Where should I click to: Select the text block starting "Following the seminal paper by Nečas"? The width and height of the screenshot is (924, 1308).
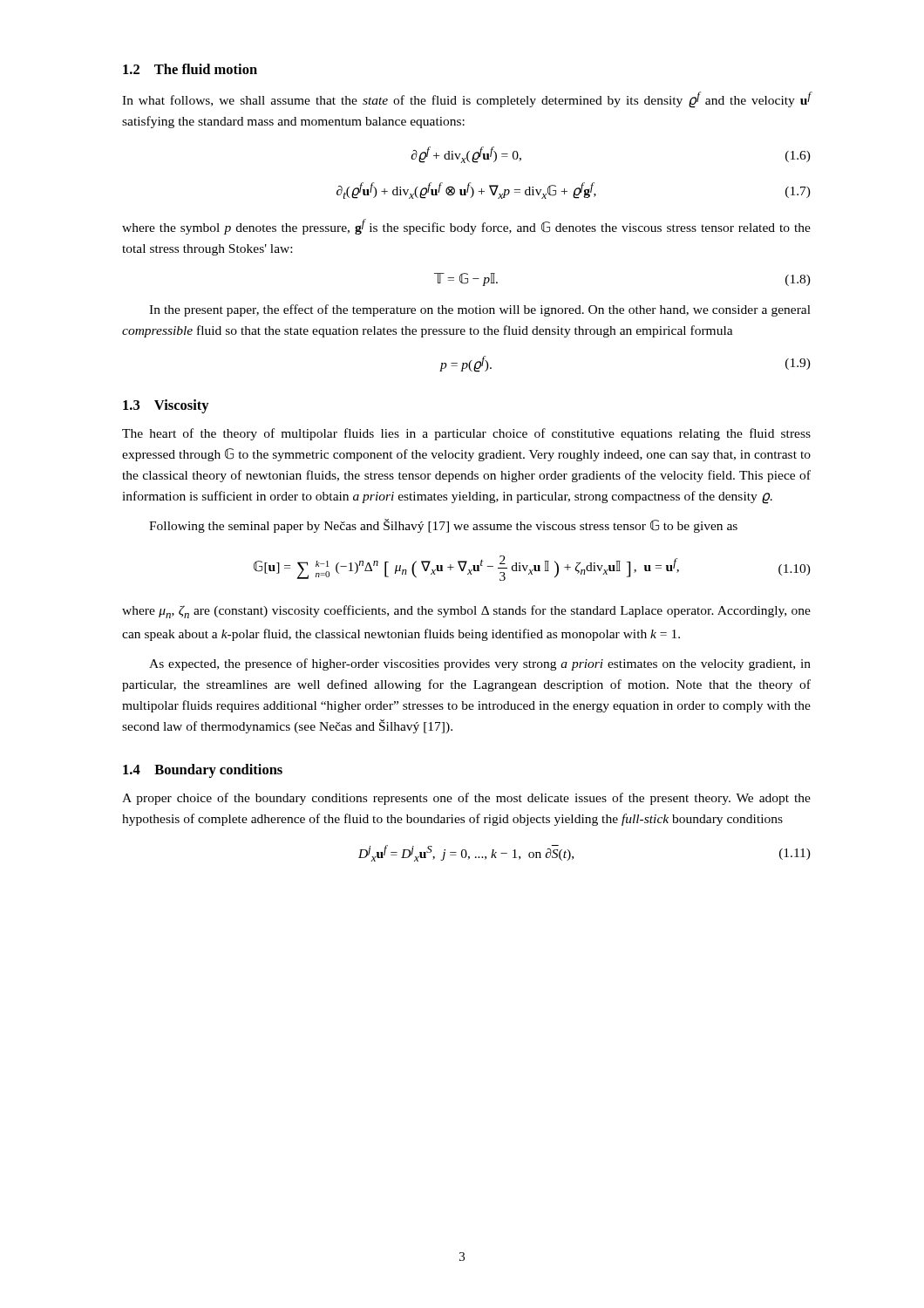click(x=443, y=525)
